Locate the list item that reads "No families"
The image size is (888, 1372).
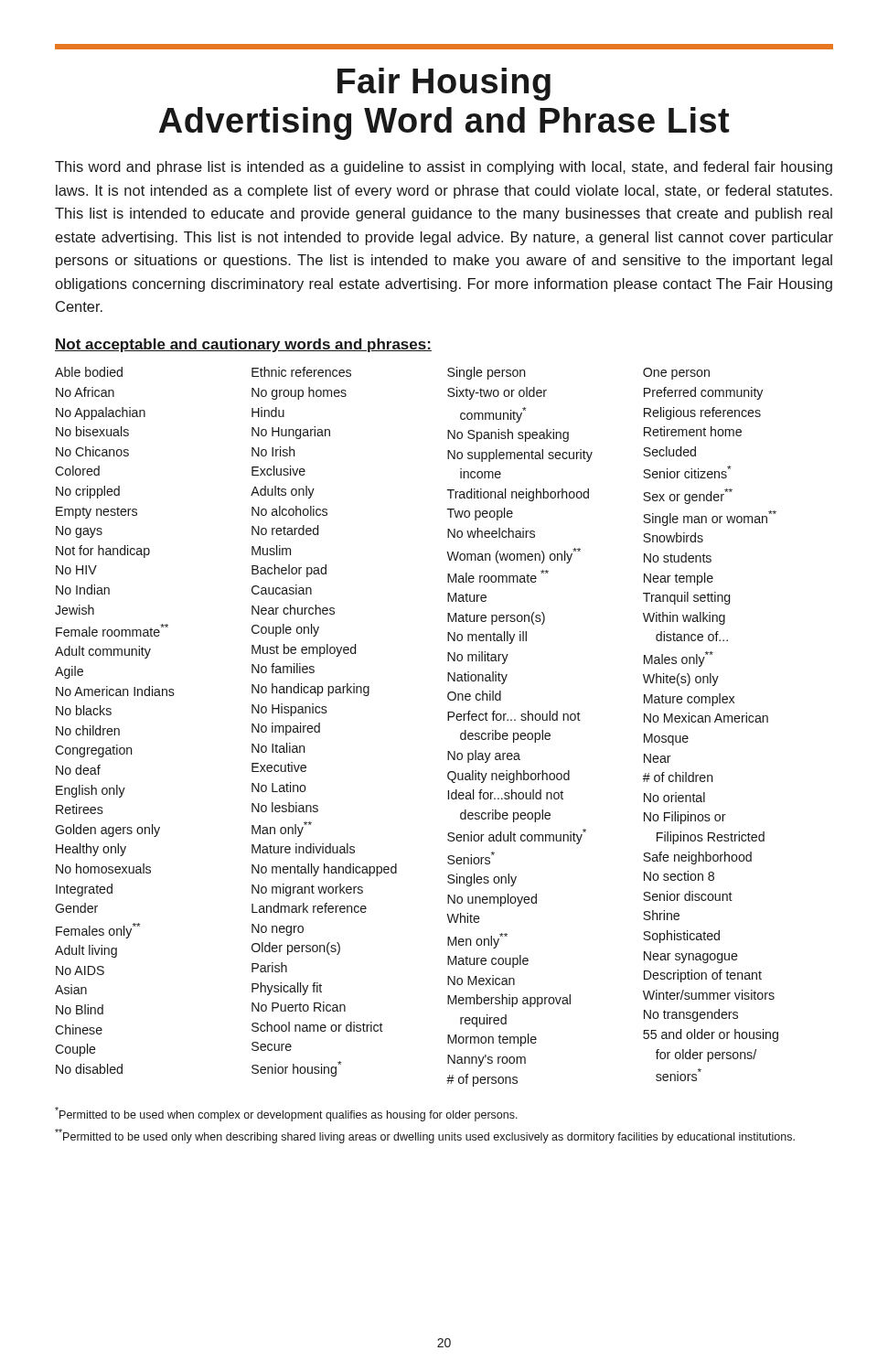(x=283, y=669)
